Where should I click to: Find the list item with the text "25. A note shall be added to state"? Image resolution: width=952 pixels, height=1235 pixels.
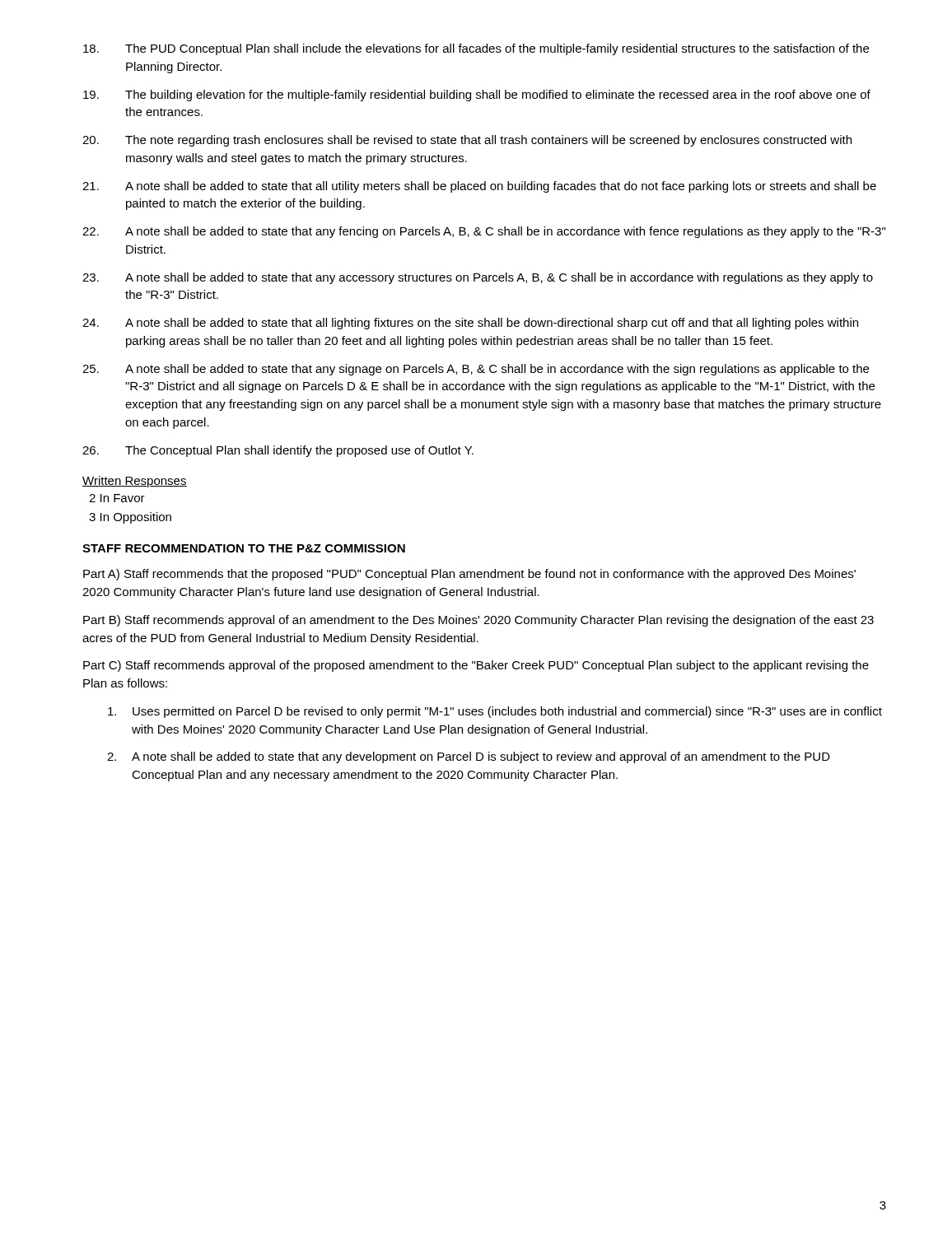point(484,395)
